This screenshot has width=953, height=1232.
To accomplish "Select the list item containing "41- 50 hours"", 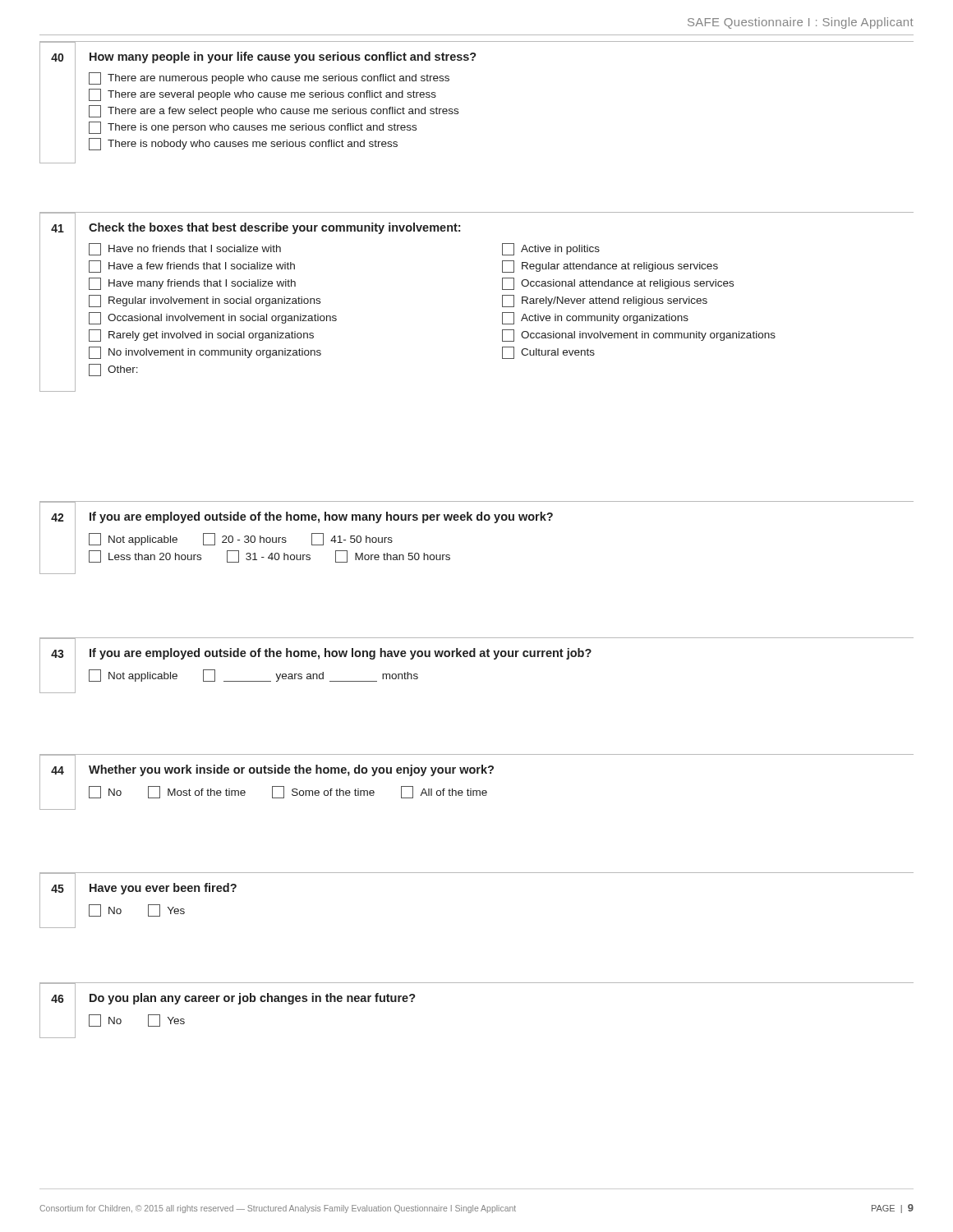I will tap(352, 539).
